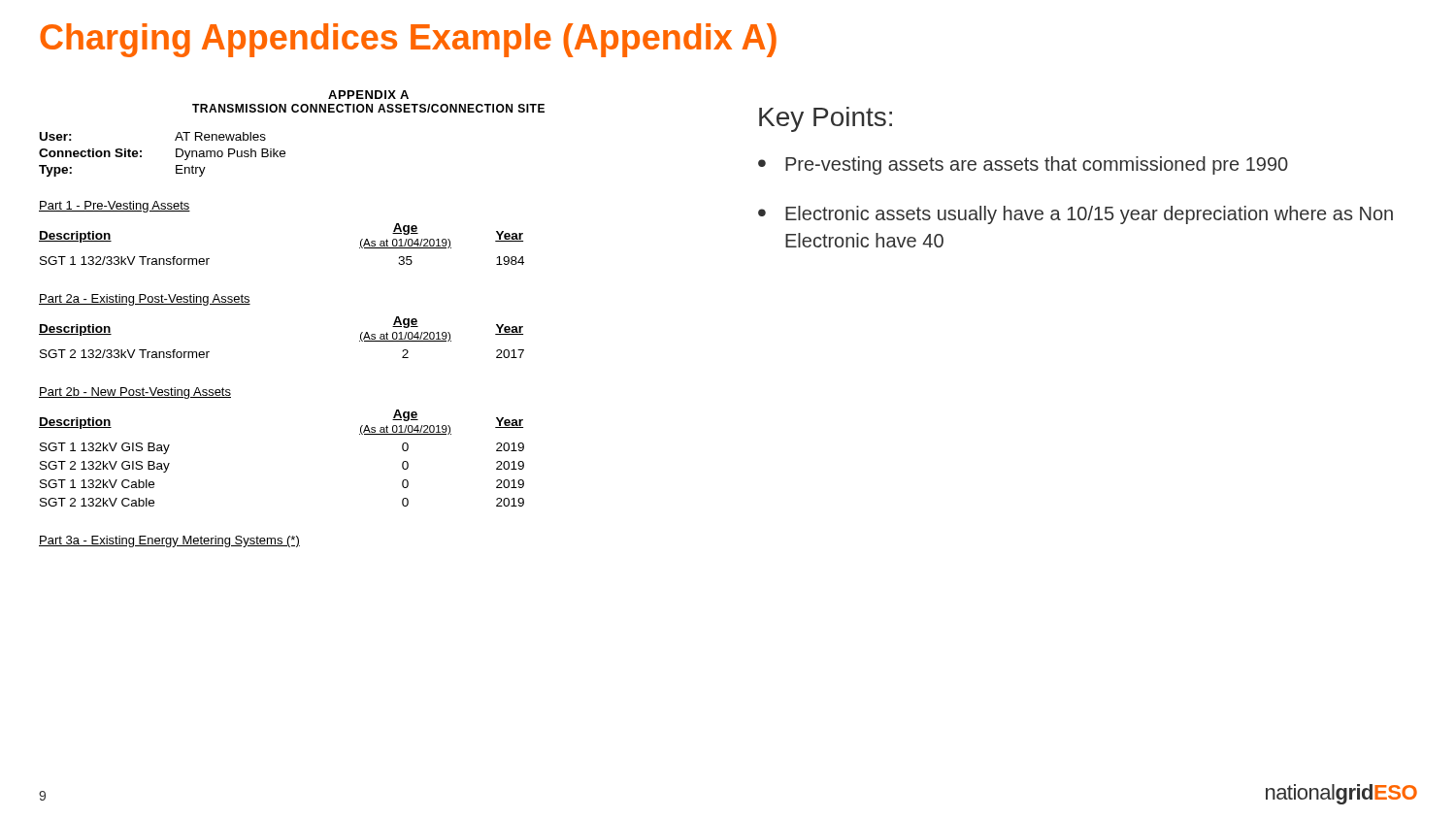1456x819 pixels.
Task: Click on the table containing "User:AT Renewables Connection Site:Dynamo"
Action: click(369, 153)
